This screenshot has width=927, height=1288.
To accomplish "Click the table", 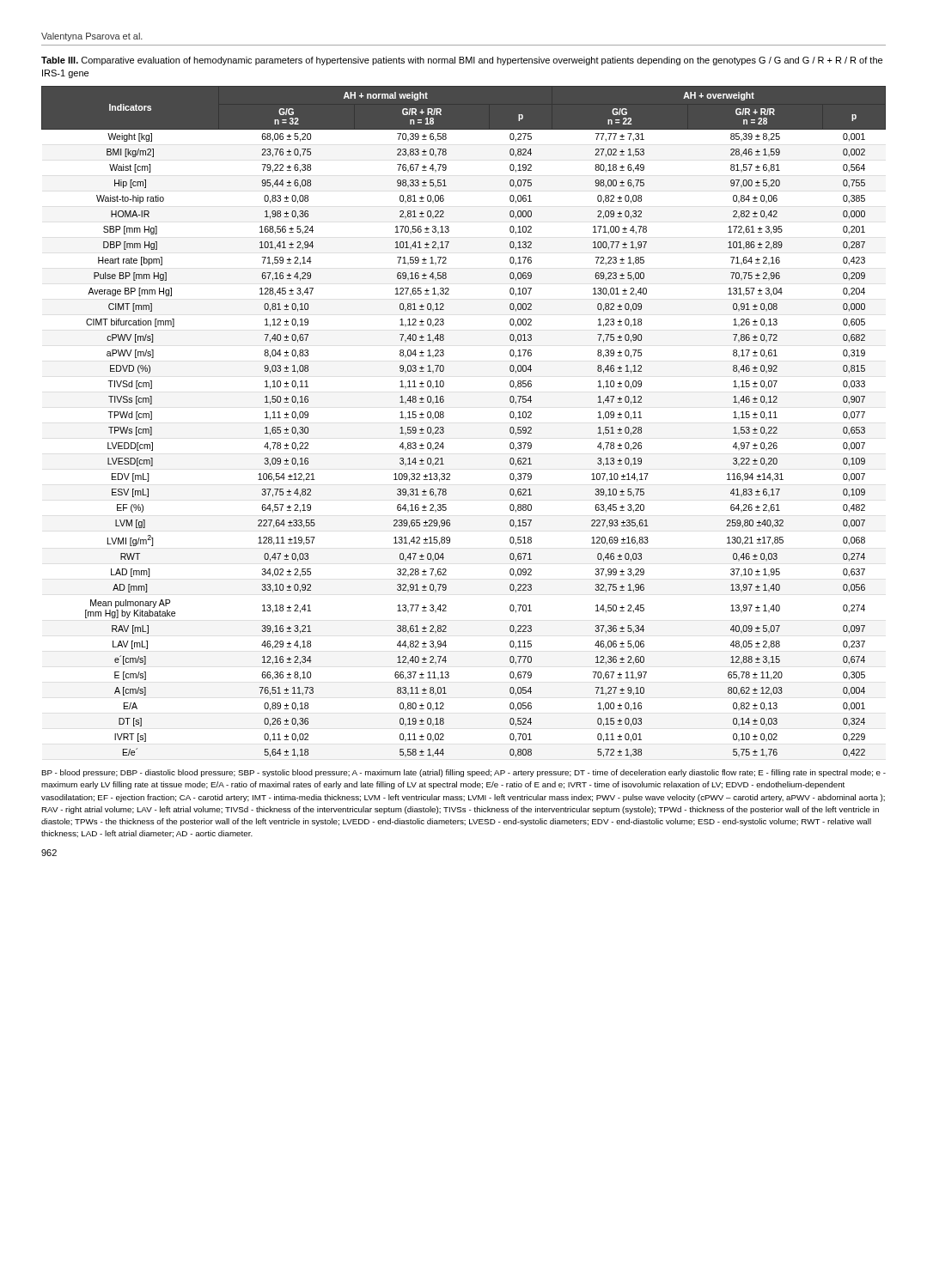I will (464, 423).
